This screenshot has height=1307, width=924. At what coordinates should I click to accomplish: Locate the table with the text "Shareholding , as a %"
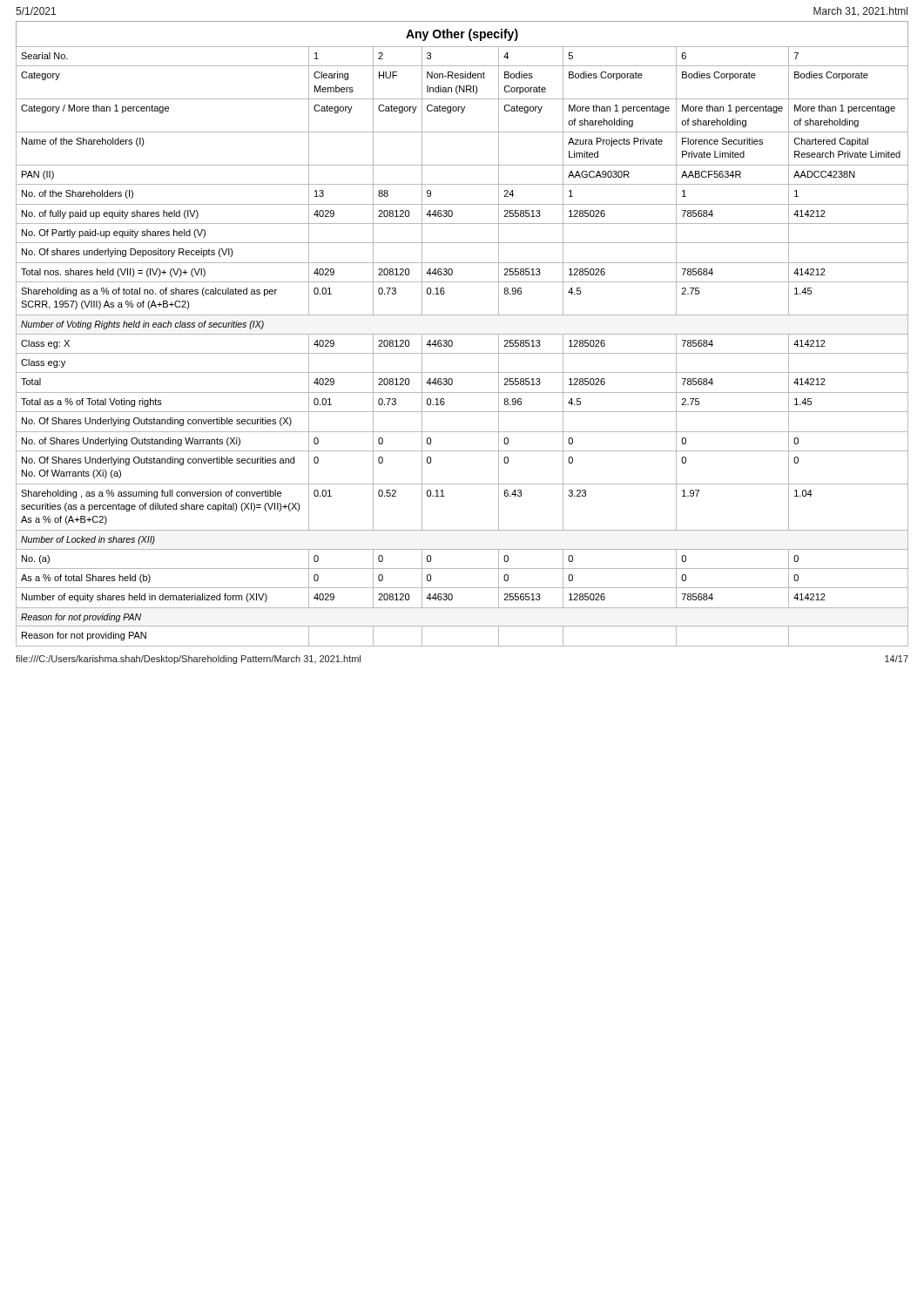click(x=462, y=346)
